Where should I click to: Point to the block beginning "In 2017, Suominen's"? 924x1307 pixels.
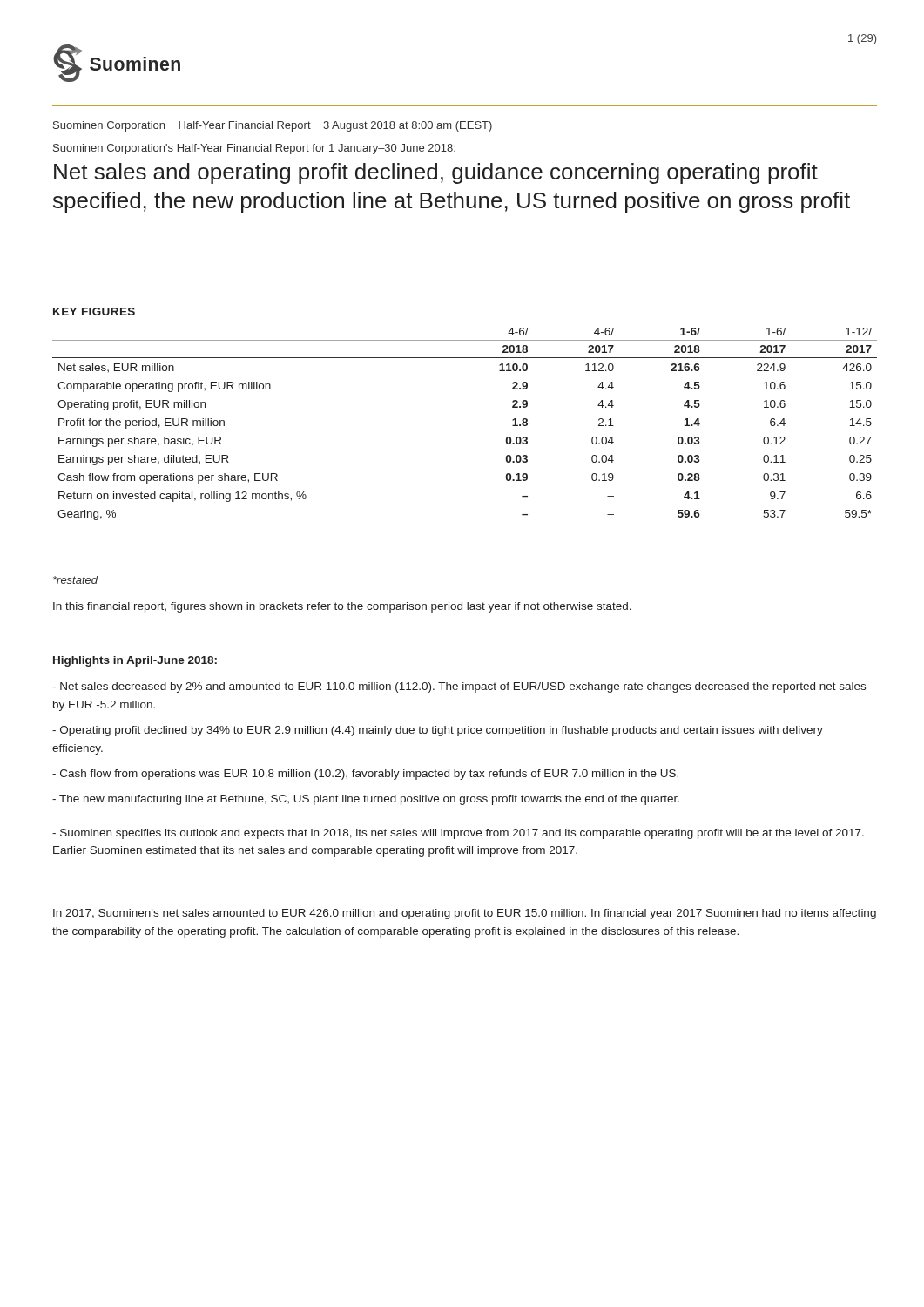click(465, 923)
